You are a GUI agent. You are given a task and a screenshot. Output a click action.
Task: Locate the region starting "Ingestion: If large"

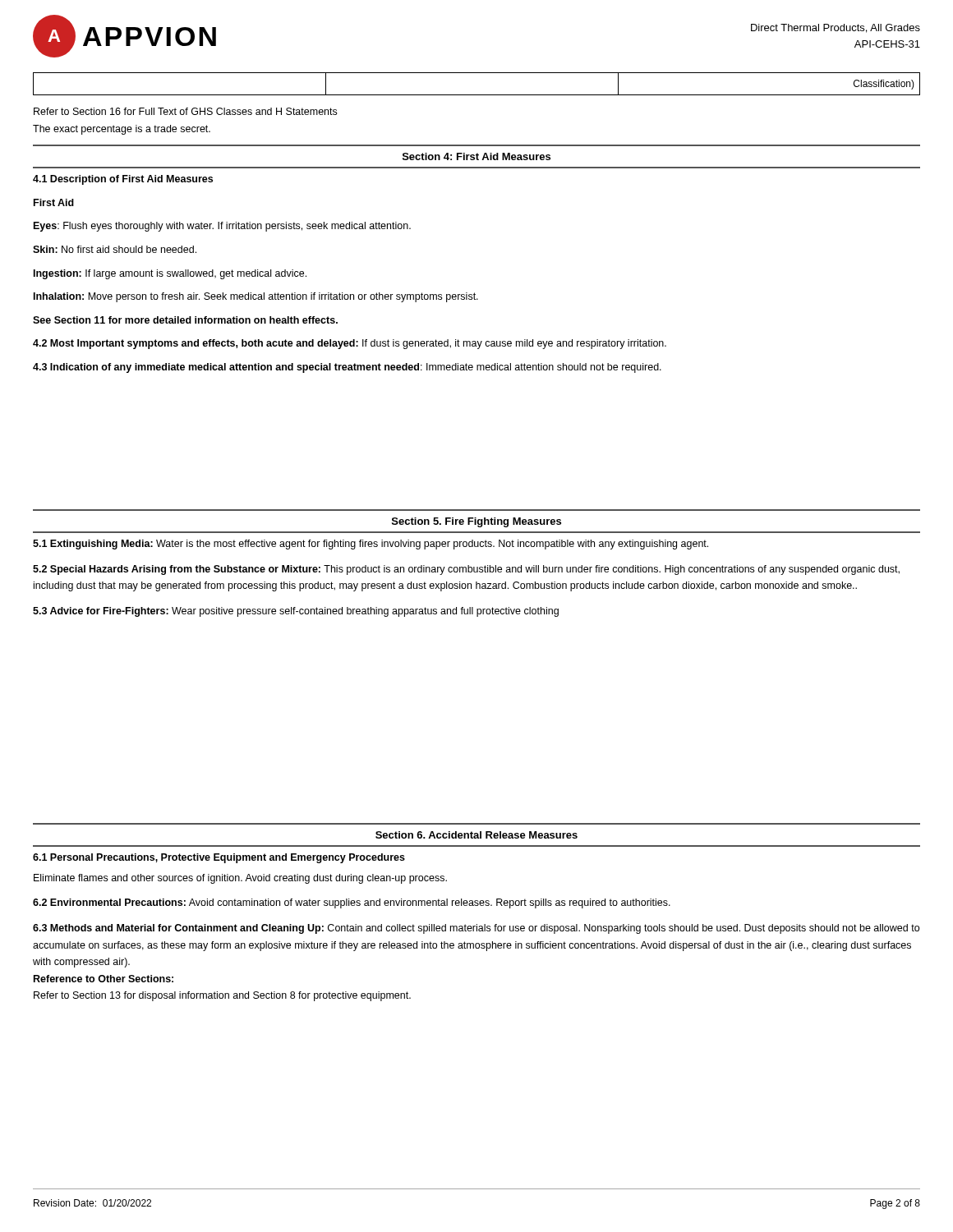click(x=170, y=273)
